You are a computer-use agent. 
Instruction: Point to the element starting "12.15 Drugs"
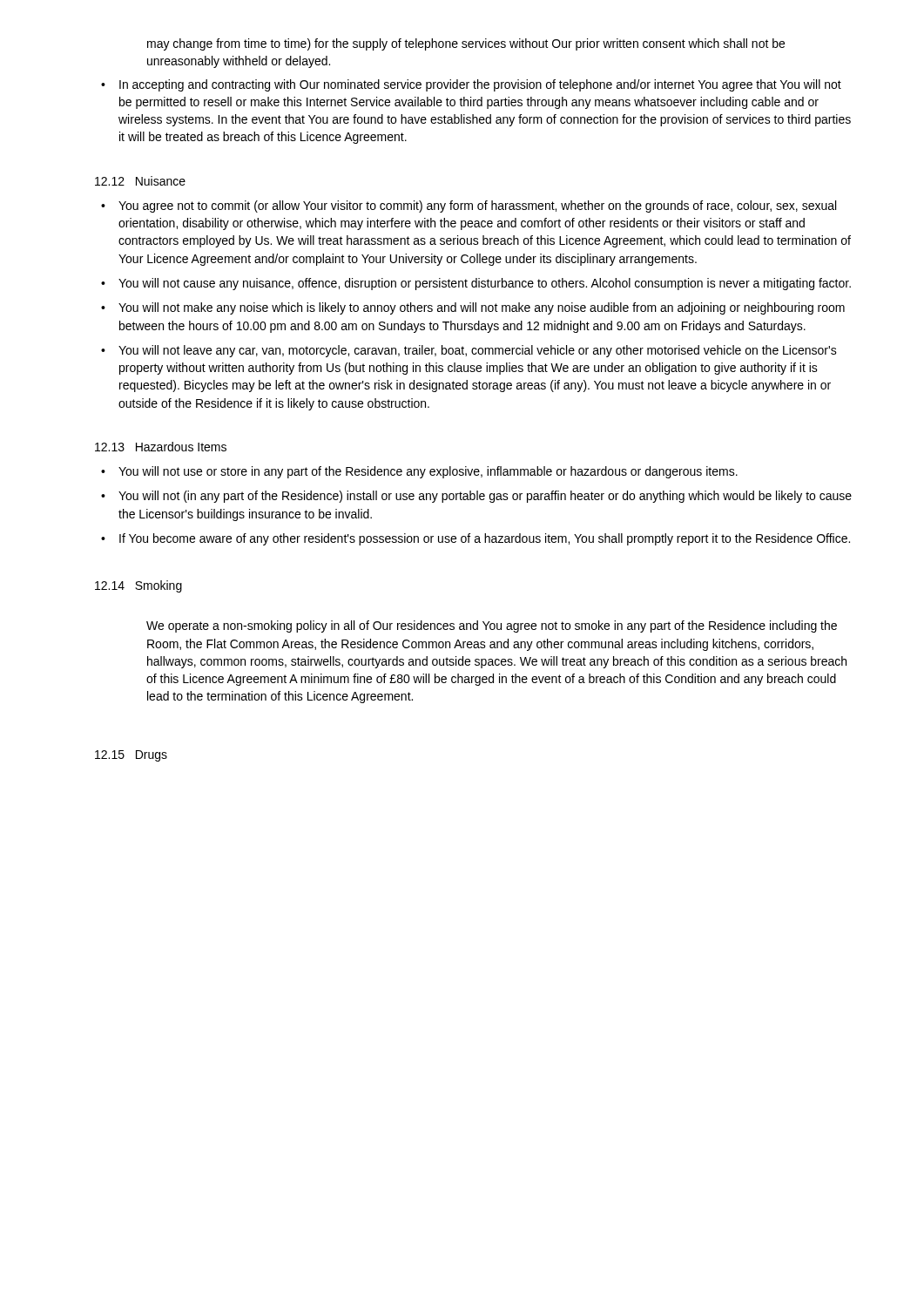tap(131, 754)
